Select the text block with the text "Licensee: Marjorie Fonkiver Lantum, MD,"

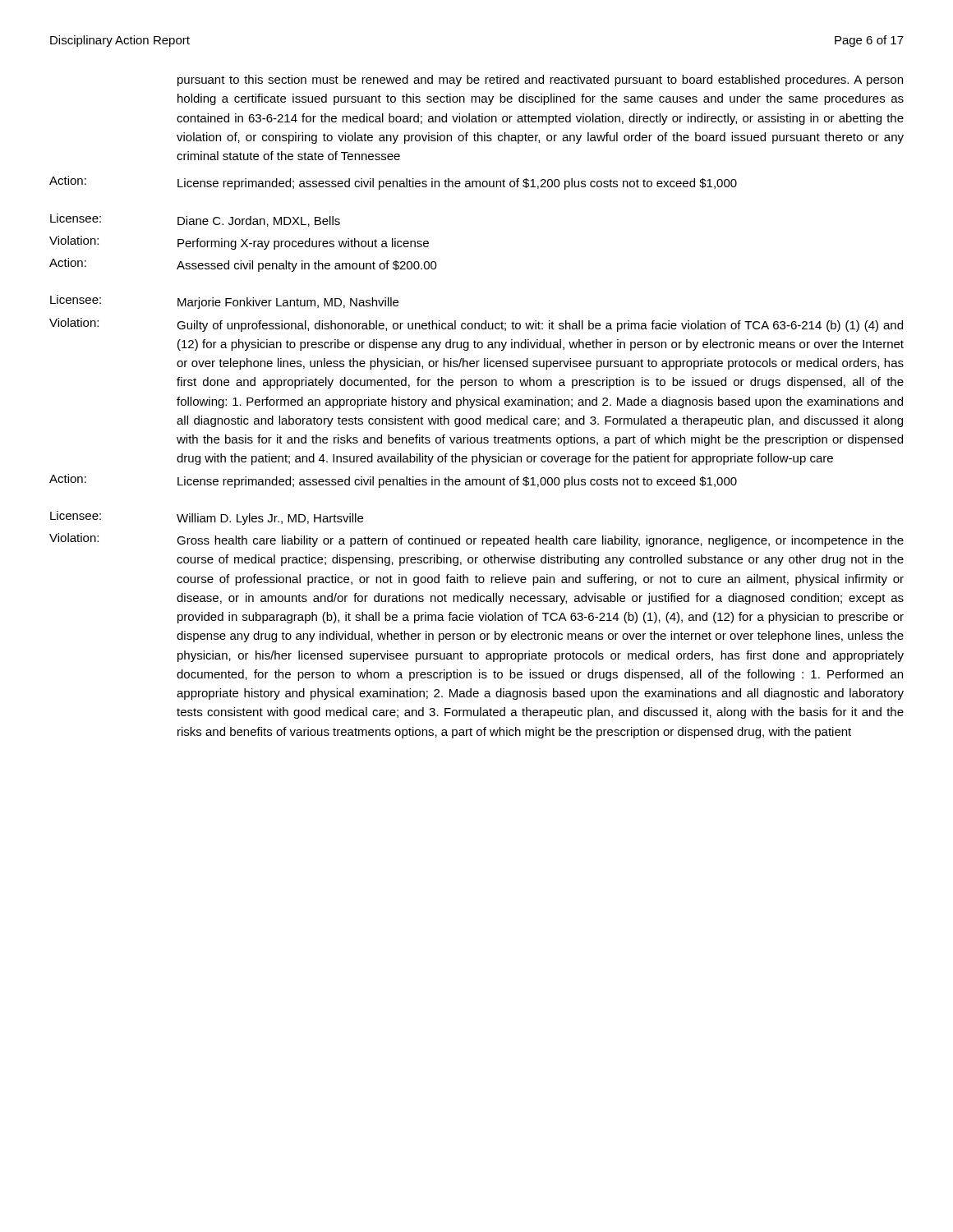(224, 302)
